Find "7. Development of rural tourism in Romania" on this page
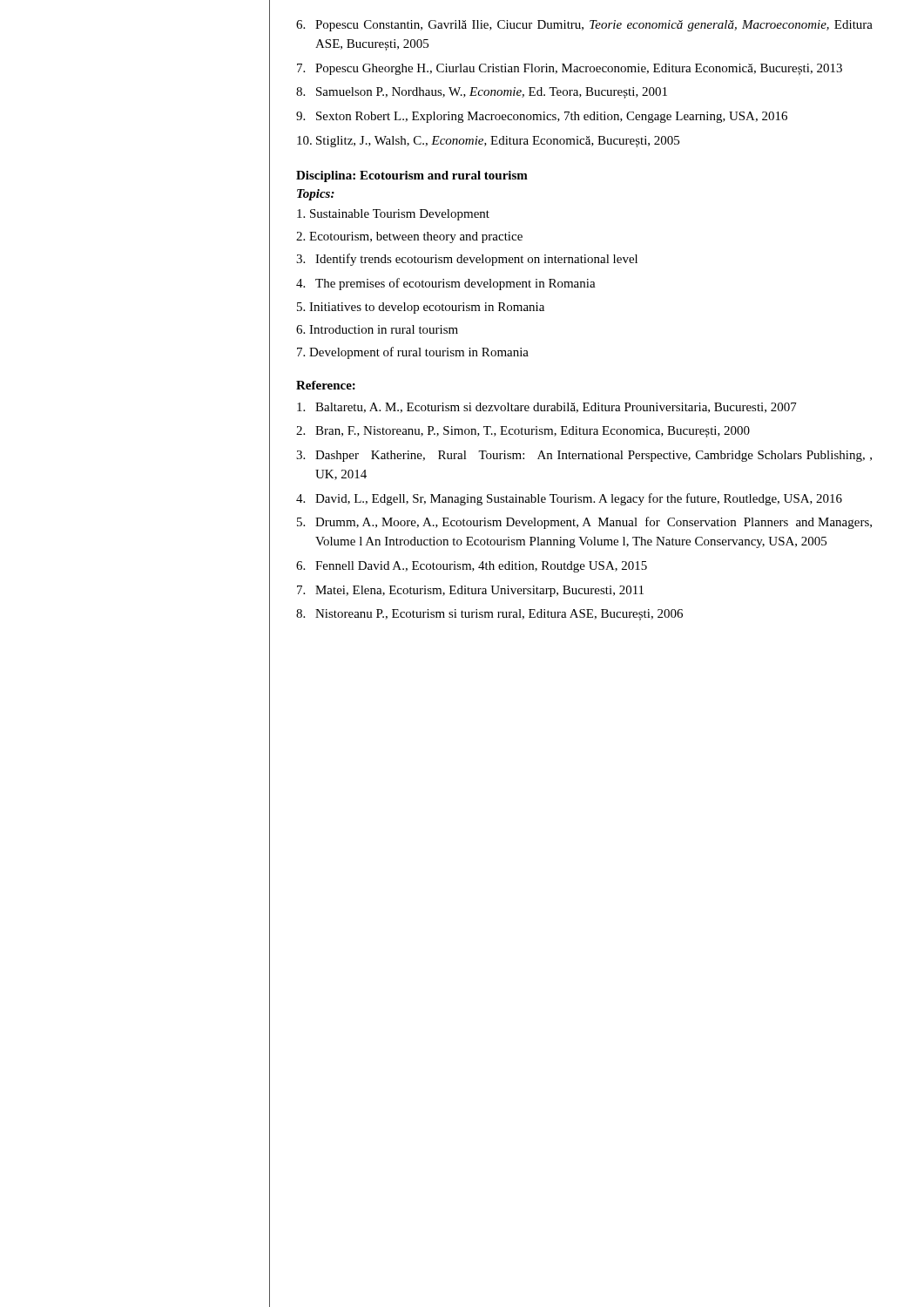The image size is (924, 1307). (412, 352)
